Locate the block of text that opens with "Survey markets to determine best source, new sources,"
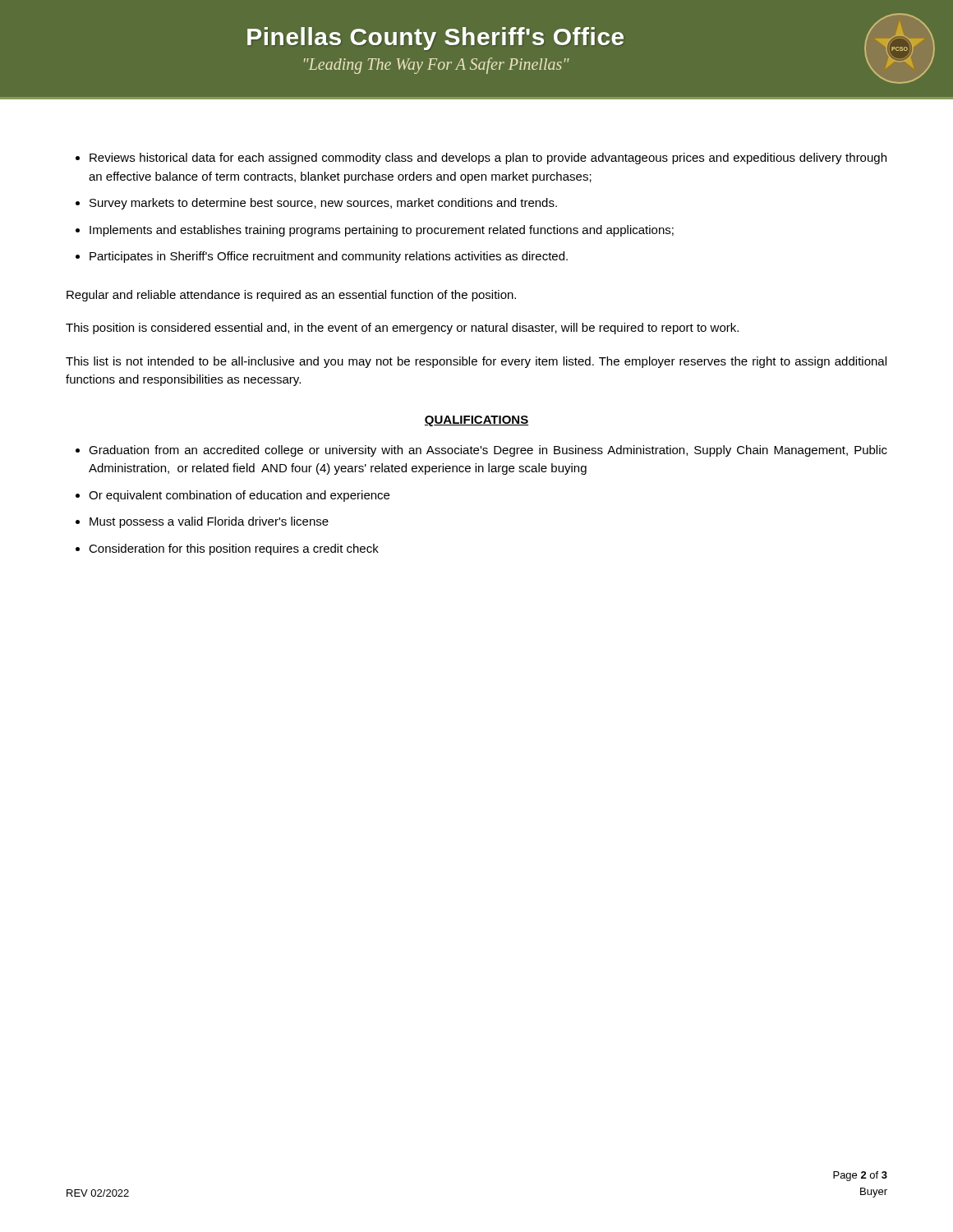The width and height of the screenshot is (953, 1232). click(323, 202)
